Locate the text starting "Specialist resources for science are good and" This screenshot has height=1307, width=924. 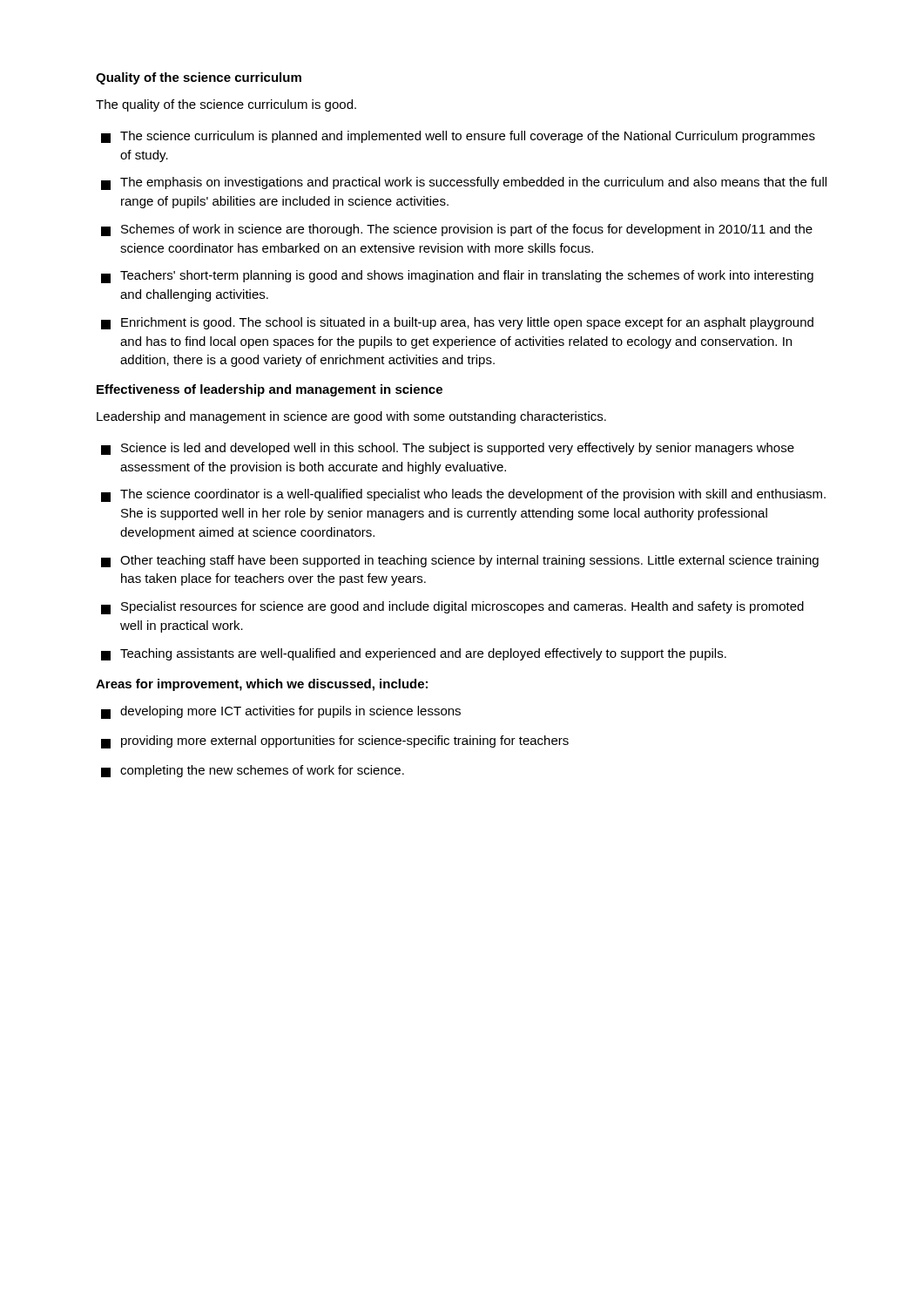[x=462, y=616]
